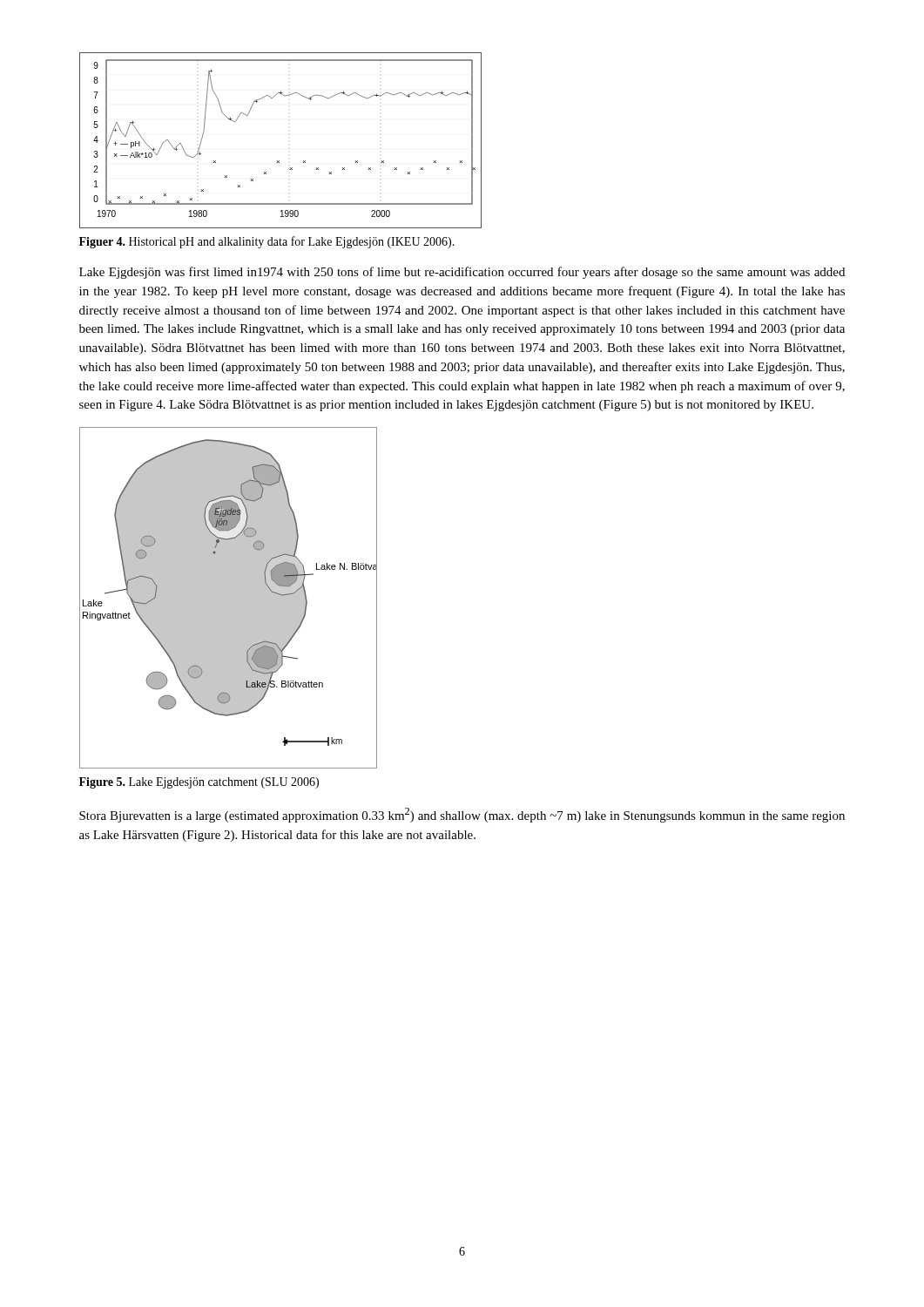Click on the caption that says "Figuer 4. Historical pH"
This screenshot has height=1307, width=924.
click(267, 242)
